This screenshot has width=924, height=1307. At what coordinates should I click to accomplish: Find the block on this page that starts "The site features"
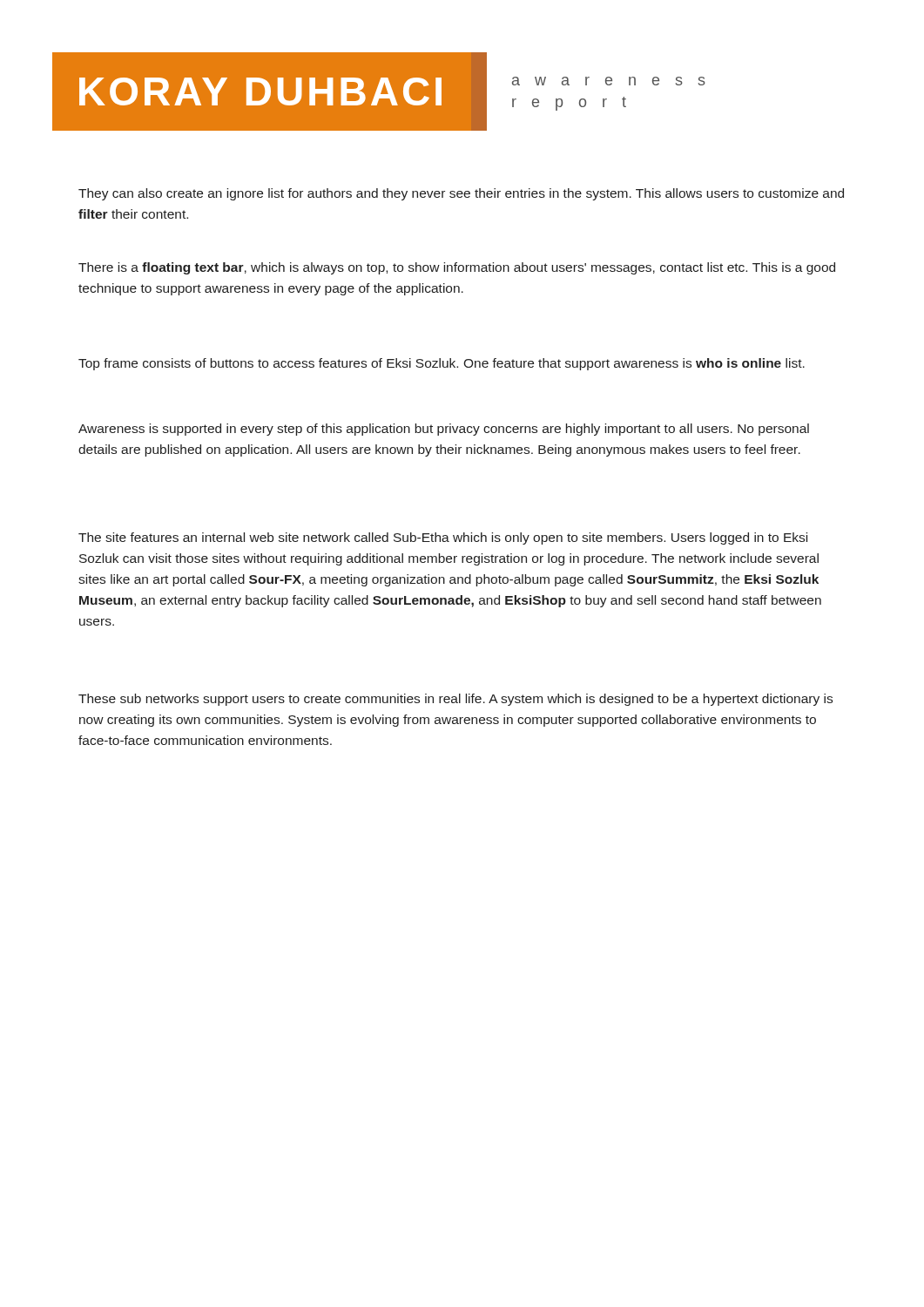click(462, 579)
